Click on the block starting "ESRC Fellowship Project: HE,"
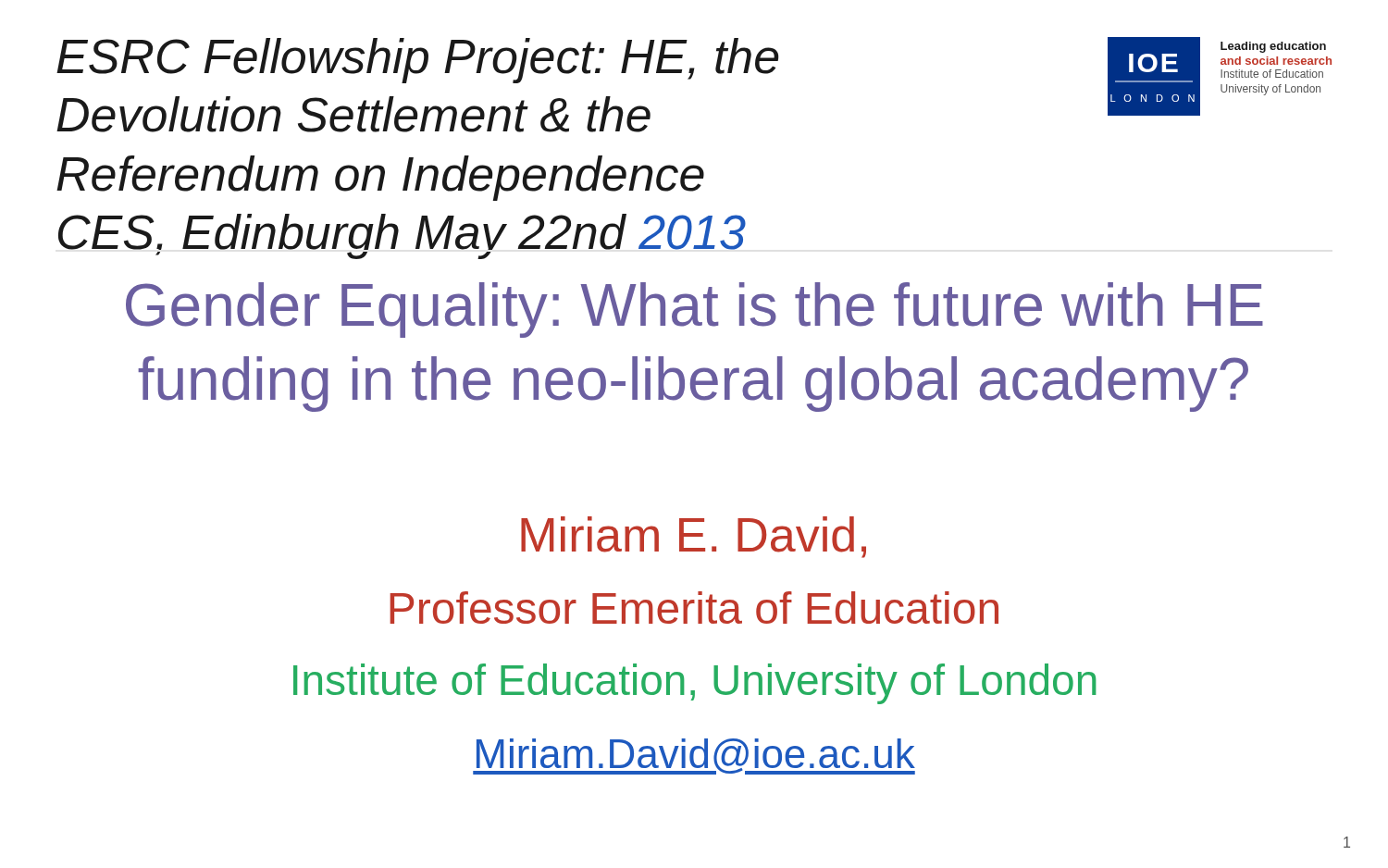This screenshot has height=868, width=1388. (x=418, y=145)
